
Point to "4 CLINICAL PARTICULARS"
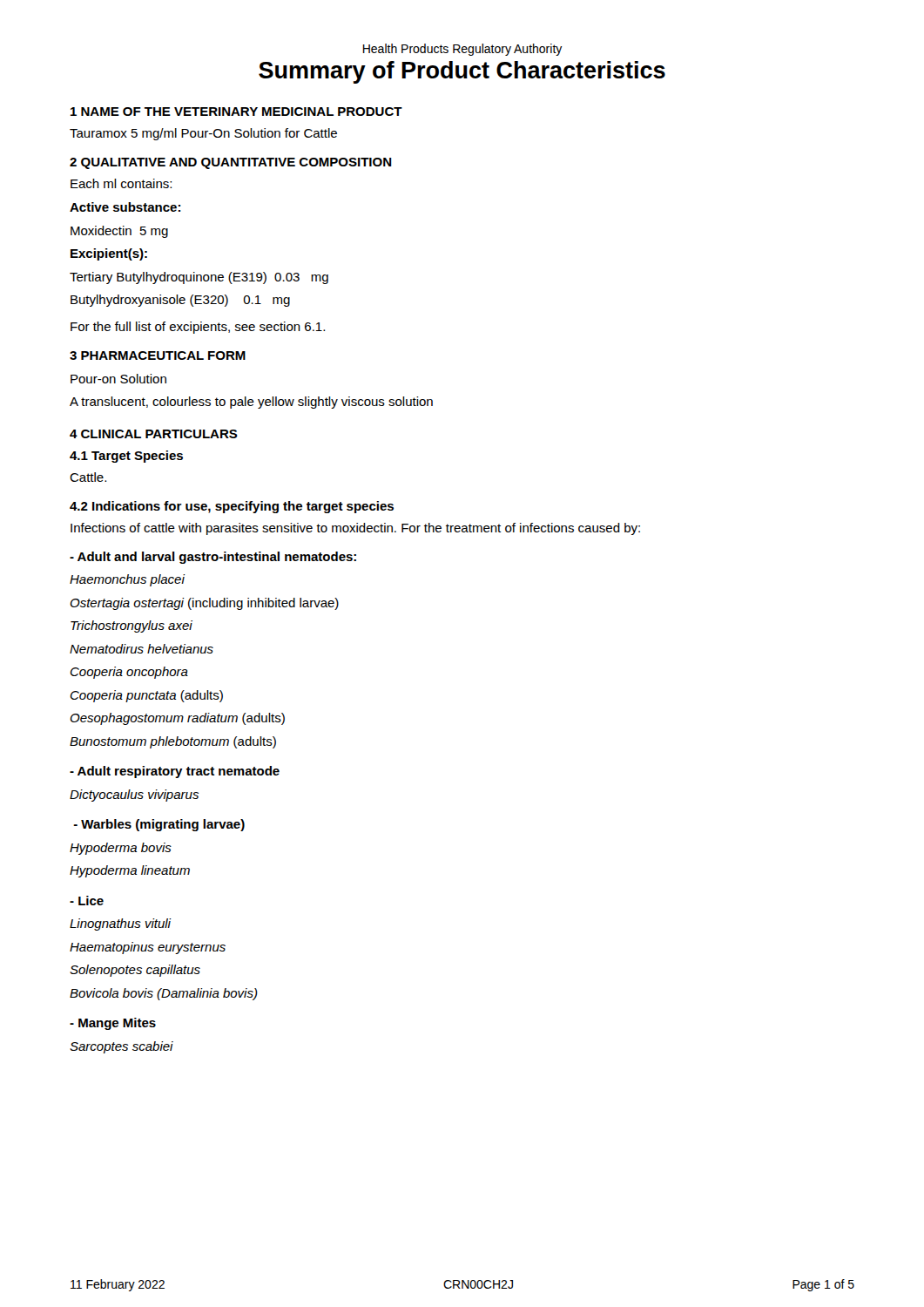[x=154, y=433]
